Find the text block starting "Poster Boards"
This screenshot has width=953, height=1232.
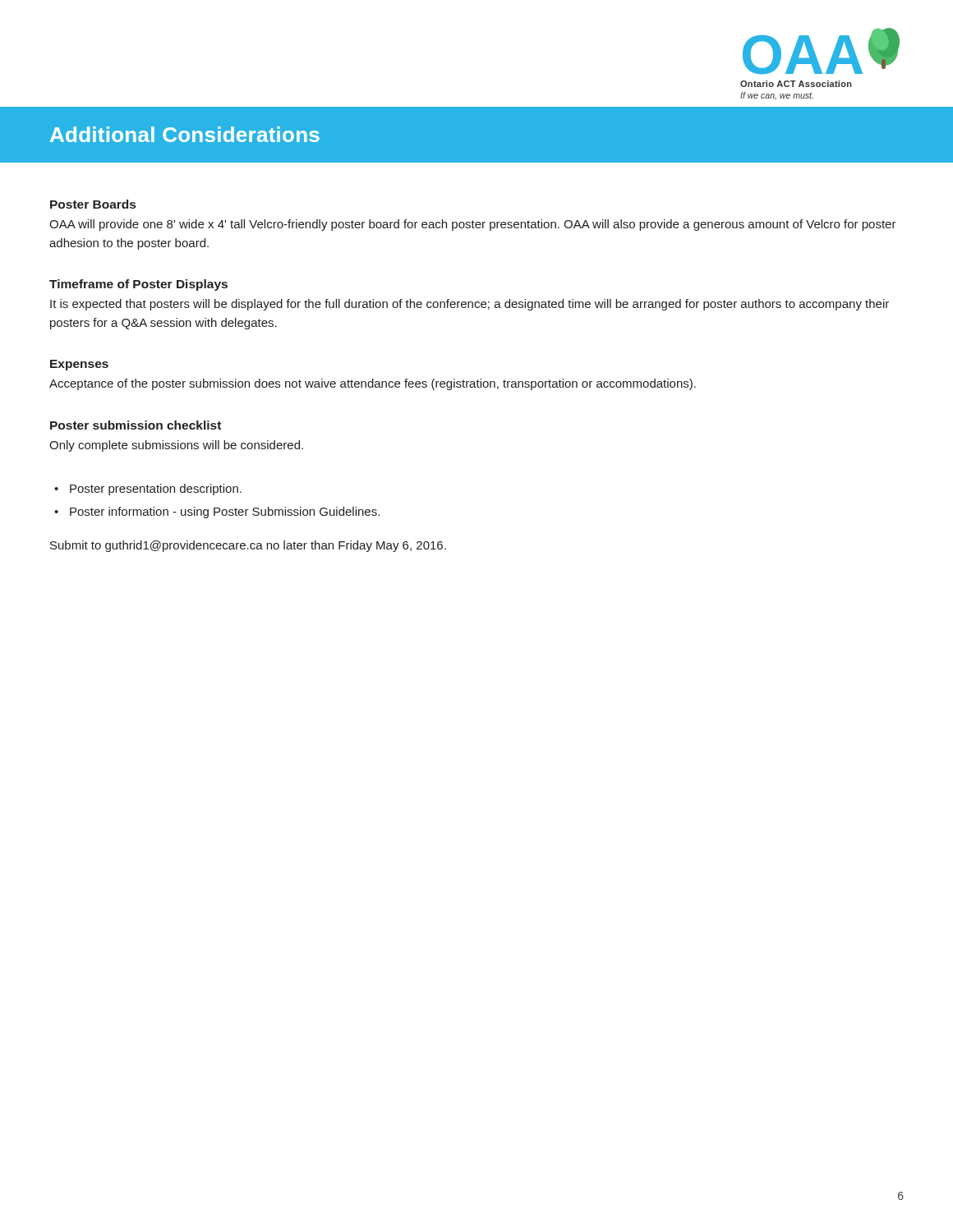[x=93, y=204]
